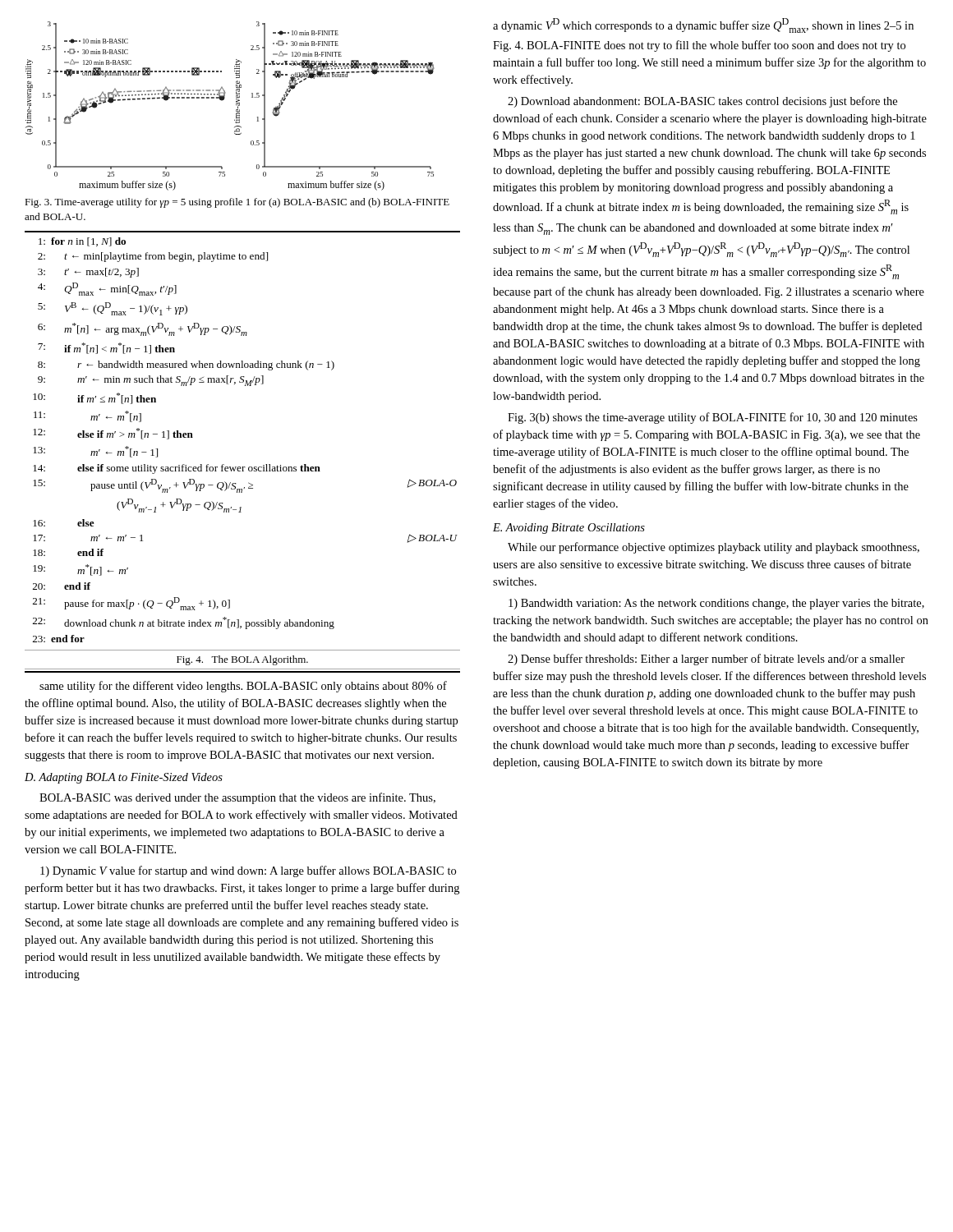
Task: Click on the text starting "1) Bandwidth variation: As the"
Action: [711, 620]
